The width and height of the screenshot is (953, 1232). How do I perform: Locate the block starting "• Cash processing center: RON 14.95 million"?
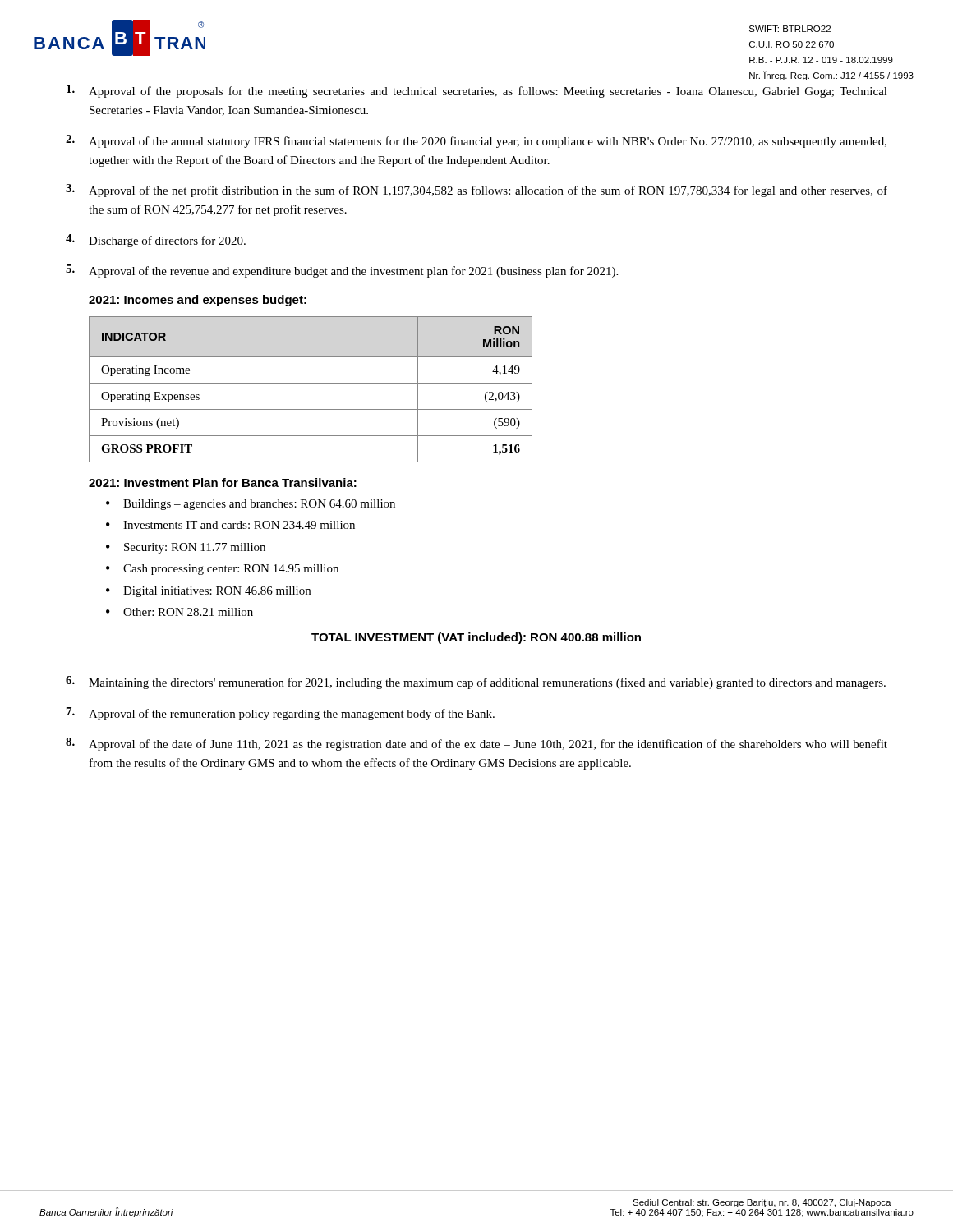[x=222, y=569]
